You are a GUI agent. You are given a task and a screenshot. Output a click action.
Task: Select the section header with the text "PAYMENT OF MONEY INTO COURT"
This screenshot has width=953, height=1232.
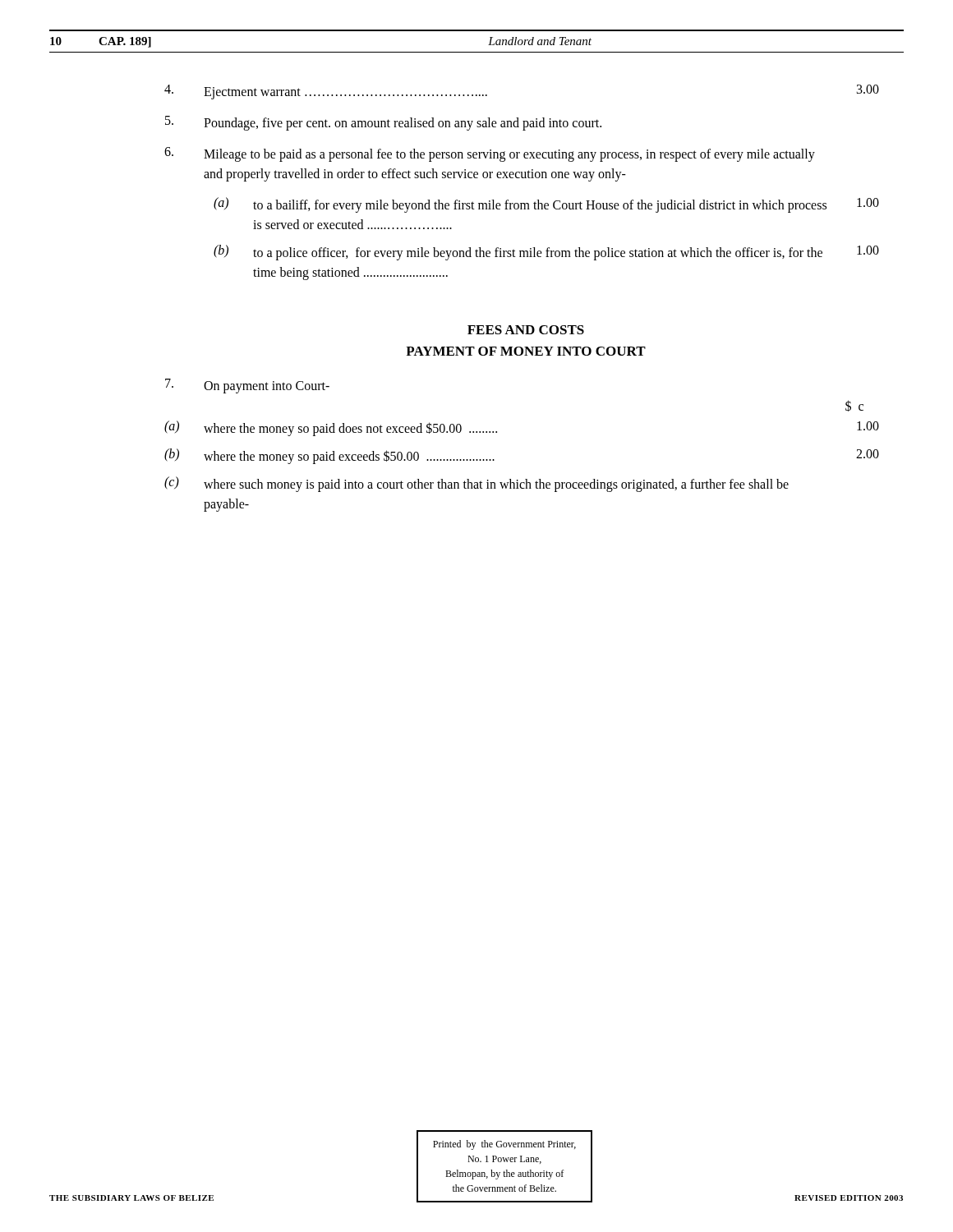pos(526,351)
